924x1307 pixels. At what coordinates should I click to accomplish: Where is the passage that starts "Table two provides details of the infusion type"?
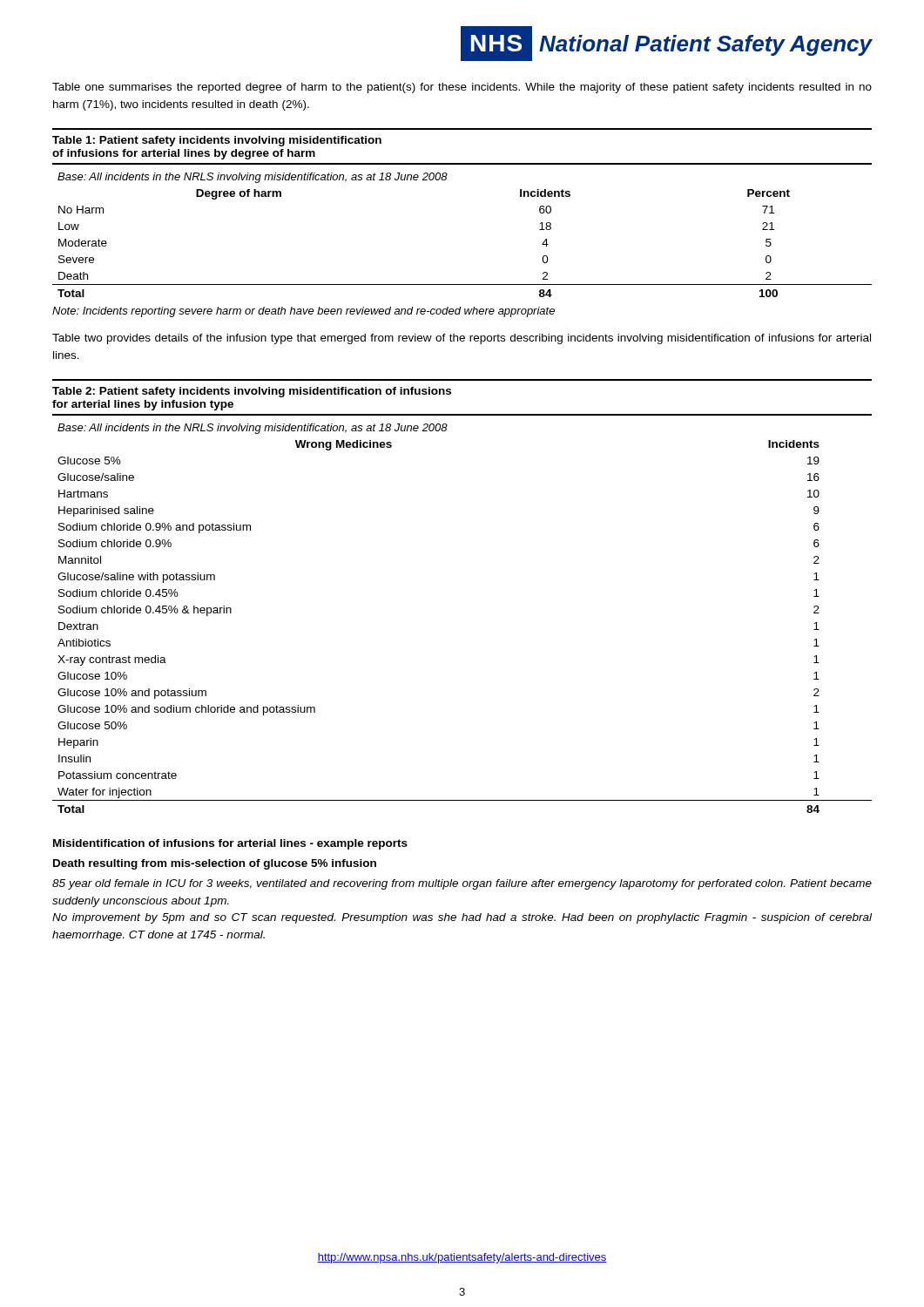pyautogui.click(x=462, y=346)
